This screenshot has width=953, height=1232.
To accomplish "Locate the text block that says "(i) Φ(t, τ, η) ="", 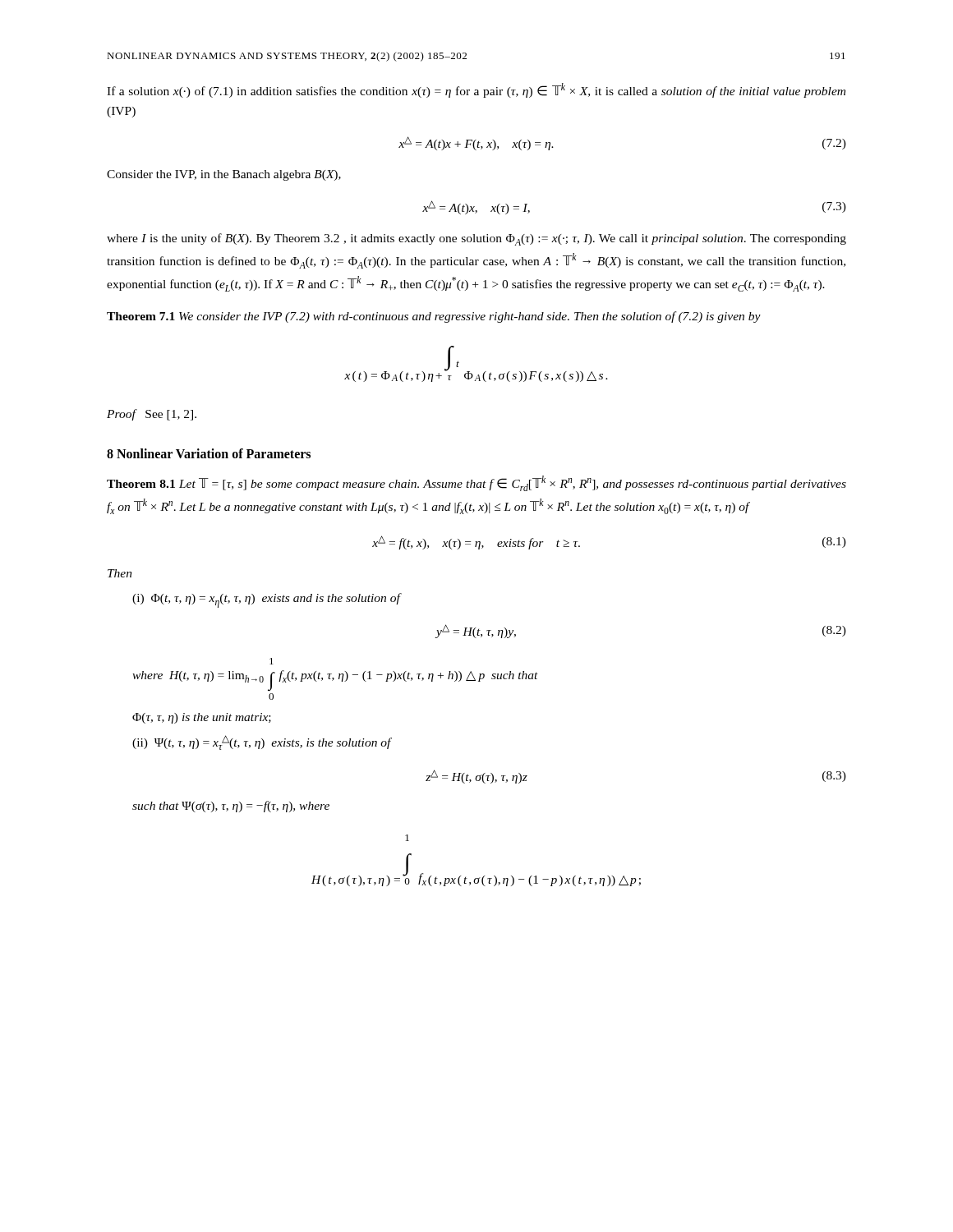I will [266, 599].
